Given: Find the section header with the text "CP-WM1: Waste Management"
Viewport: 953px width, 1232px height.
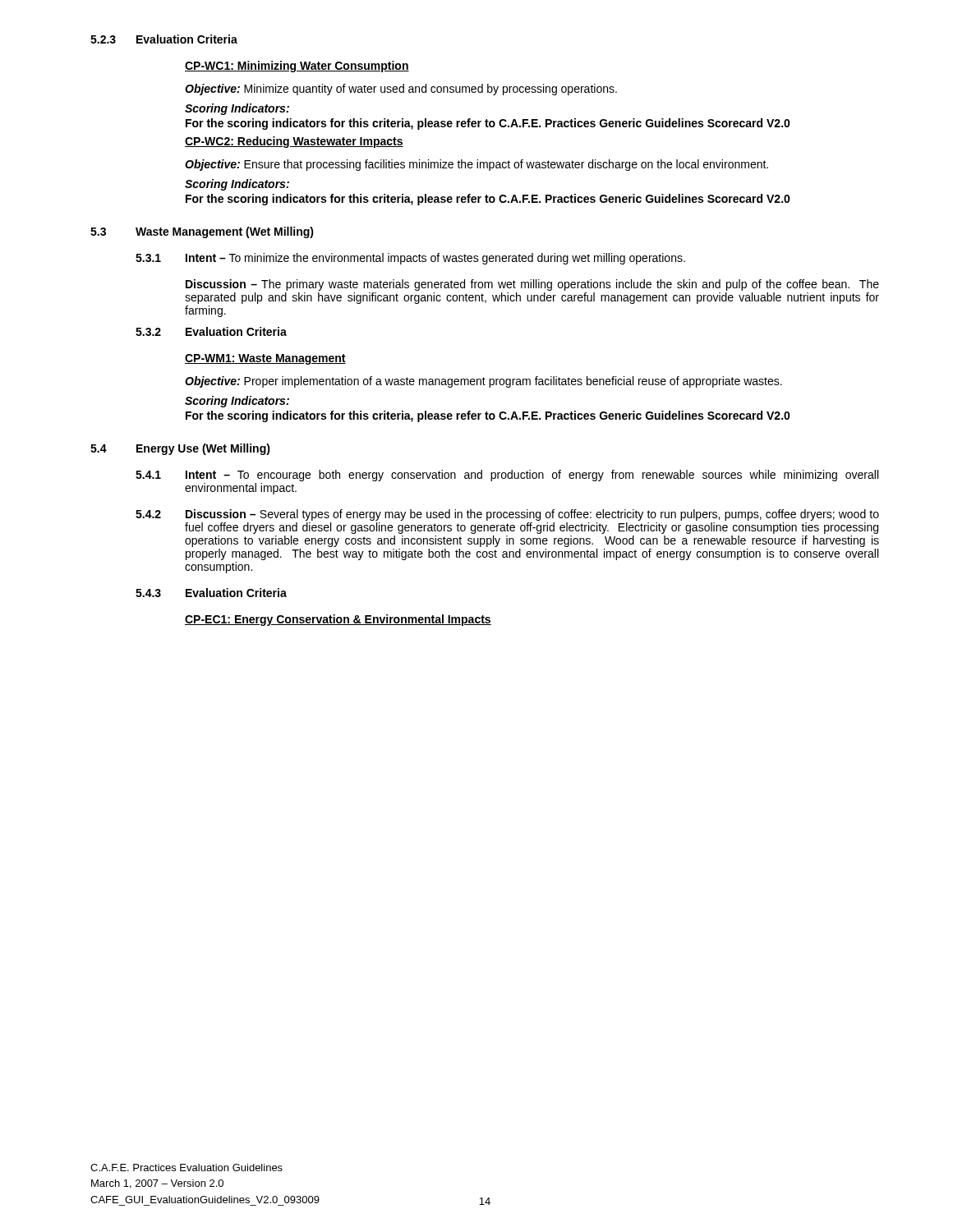Looking at the screenshot, I should click(x=265, y=358).
